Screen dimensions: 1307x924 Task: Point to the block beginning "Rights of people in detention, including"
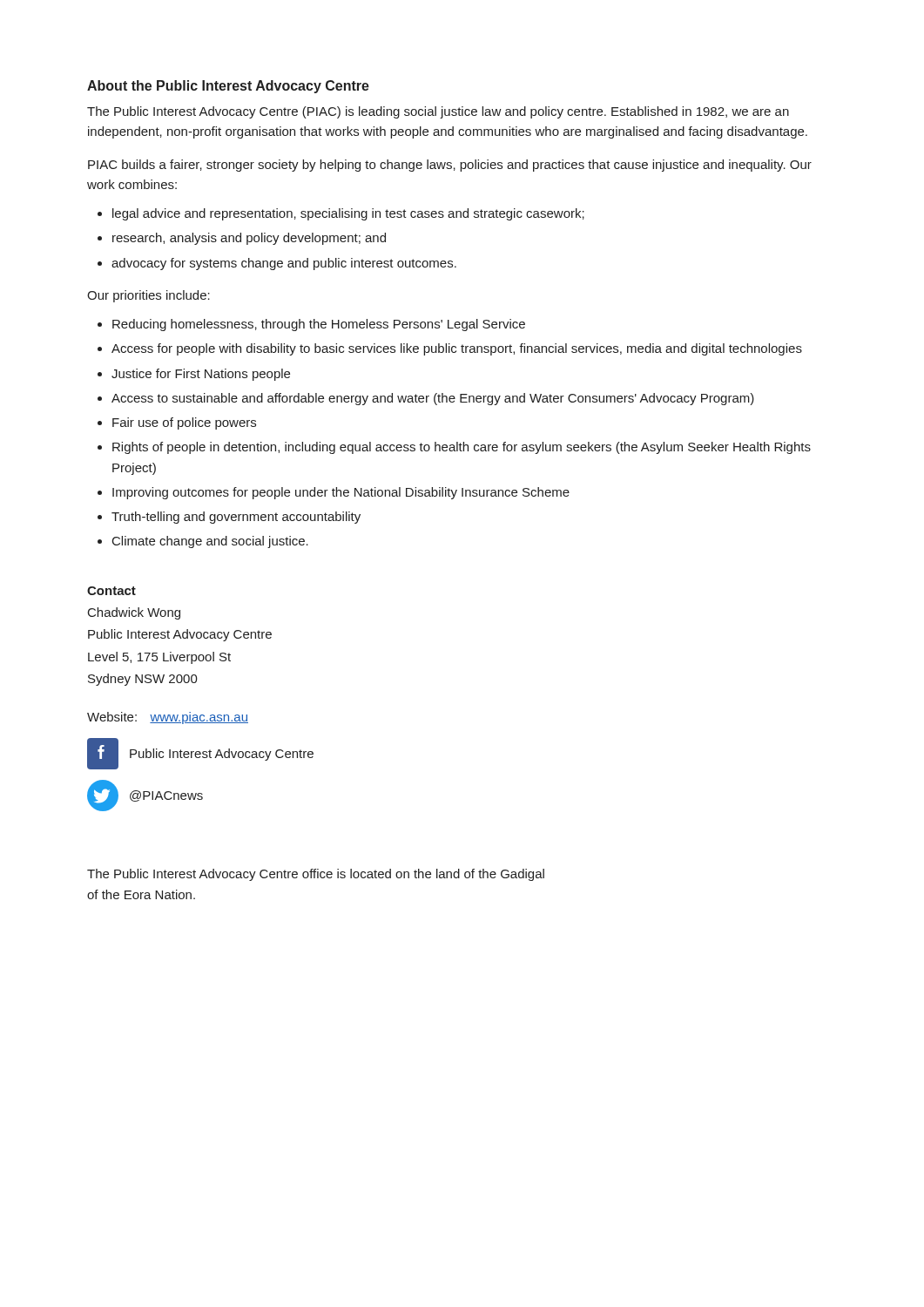click(461, 457)
